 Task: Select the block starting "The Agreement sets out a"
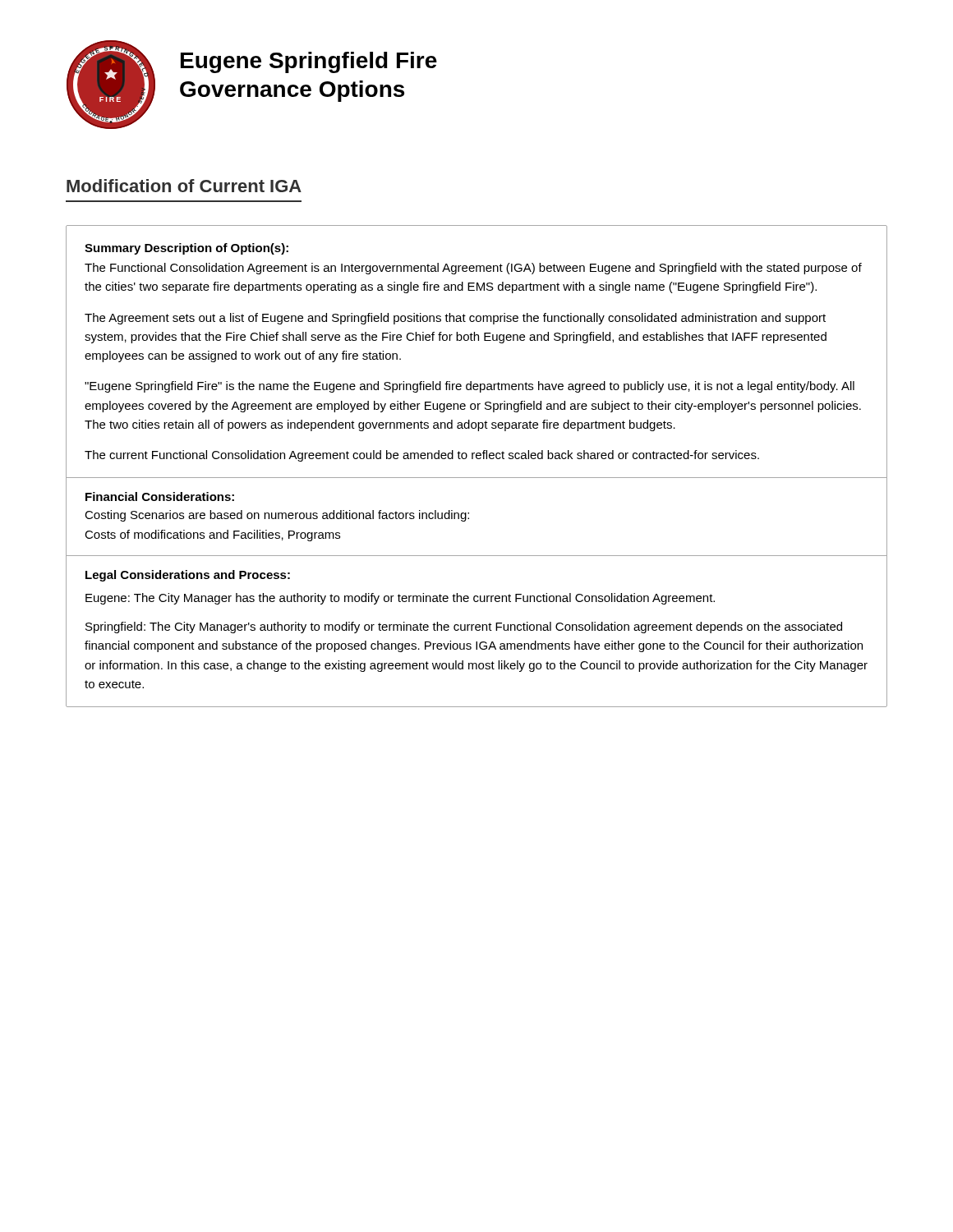click(x=456, y=336)
